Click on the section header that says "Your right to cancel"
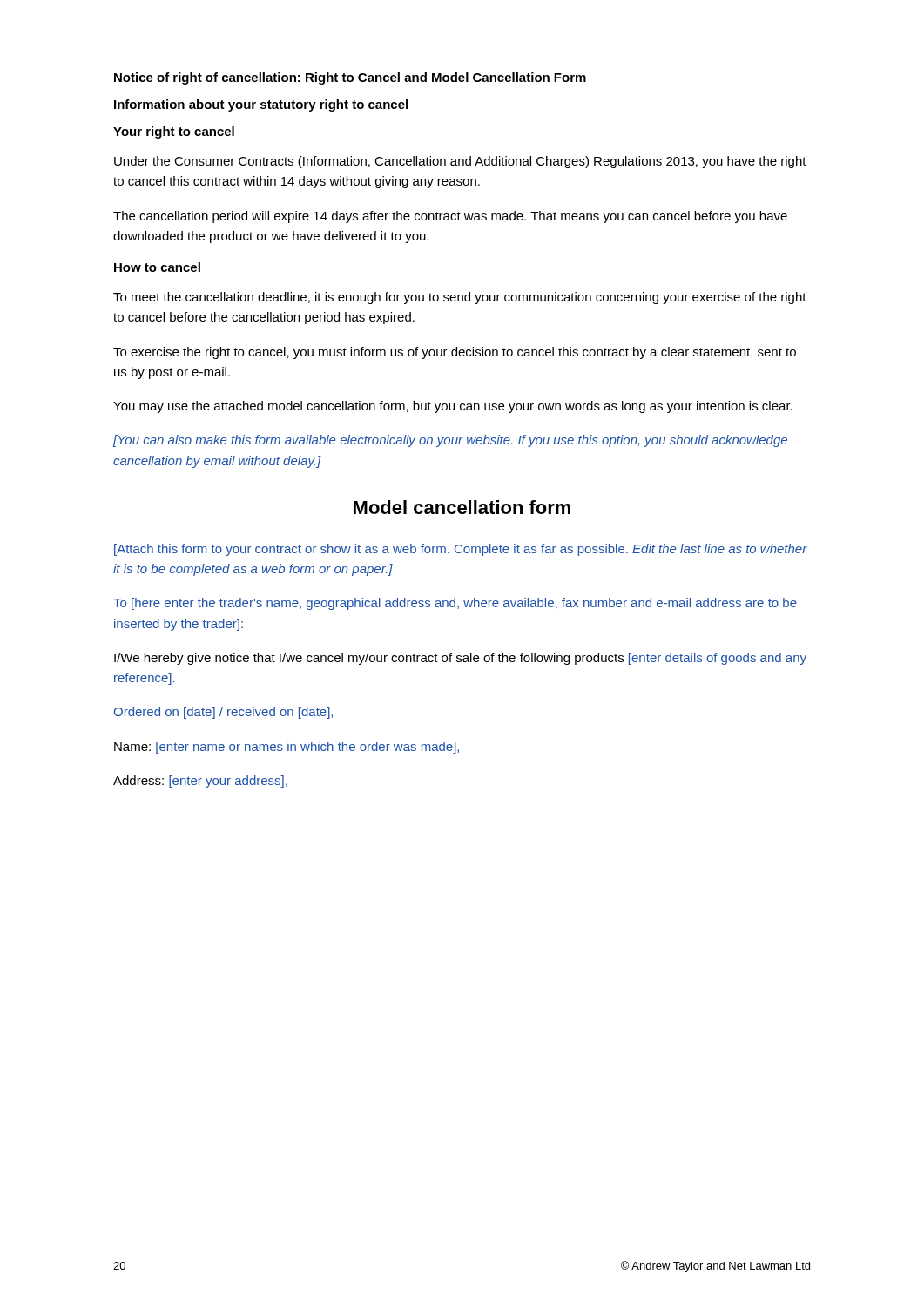The image size is (924, 1307). 174,131
